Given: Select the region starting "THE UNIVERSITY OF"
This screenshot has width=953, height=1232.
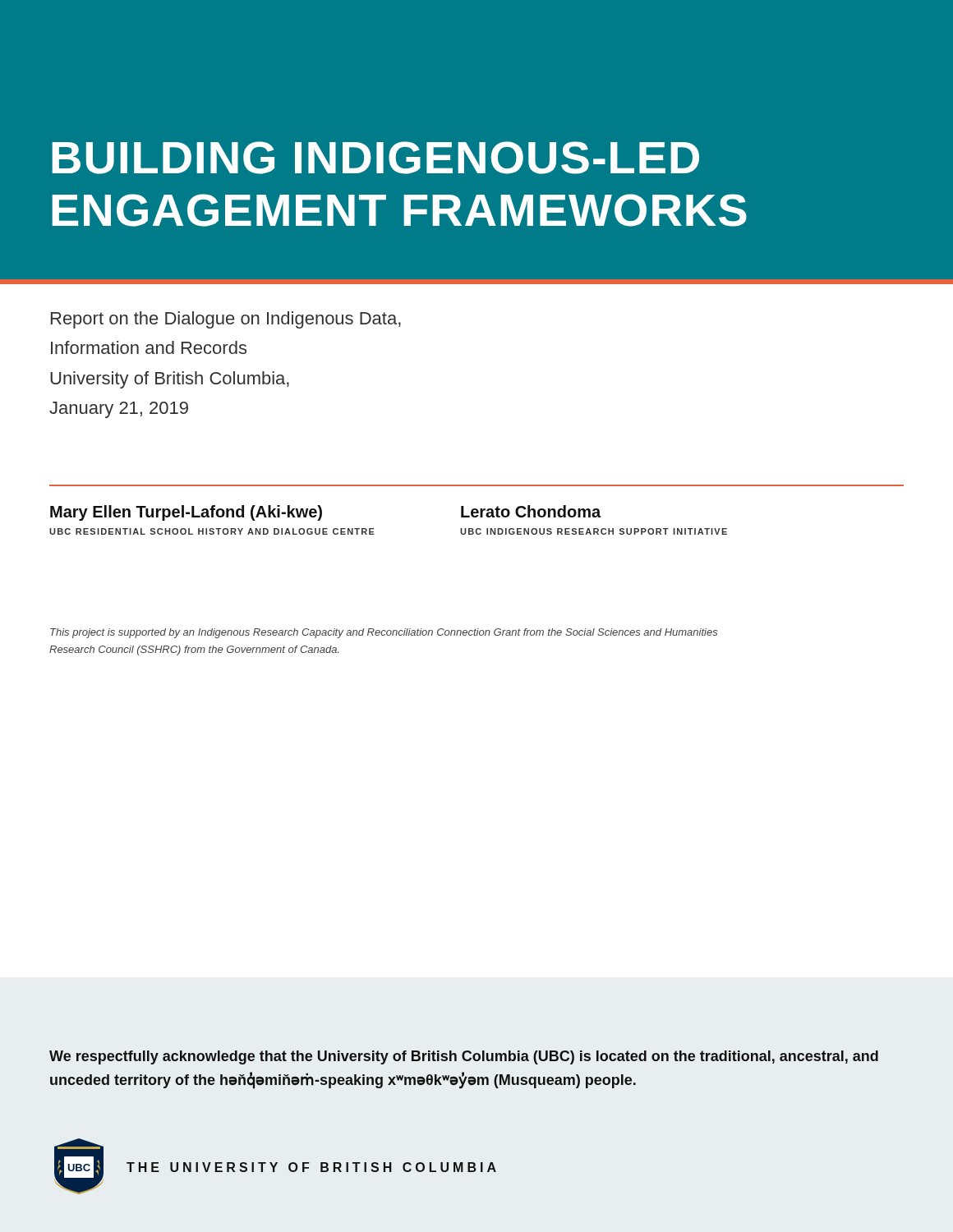Looking at the screenshot, I should (313, 1168).
